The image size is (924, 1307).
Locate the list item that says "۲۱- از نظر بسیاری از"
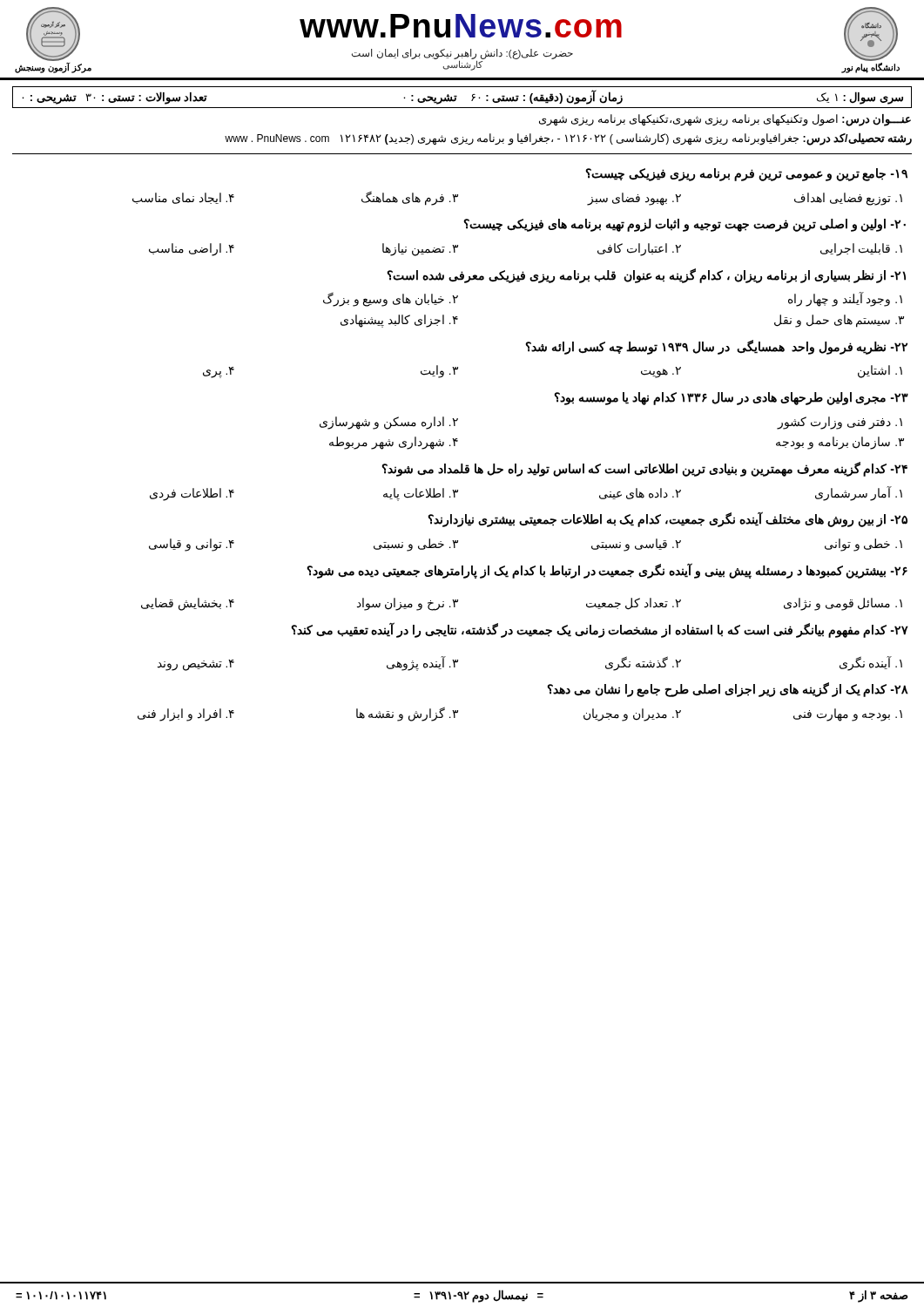(x=462, y=298)
